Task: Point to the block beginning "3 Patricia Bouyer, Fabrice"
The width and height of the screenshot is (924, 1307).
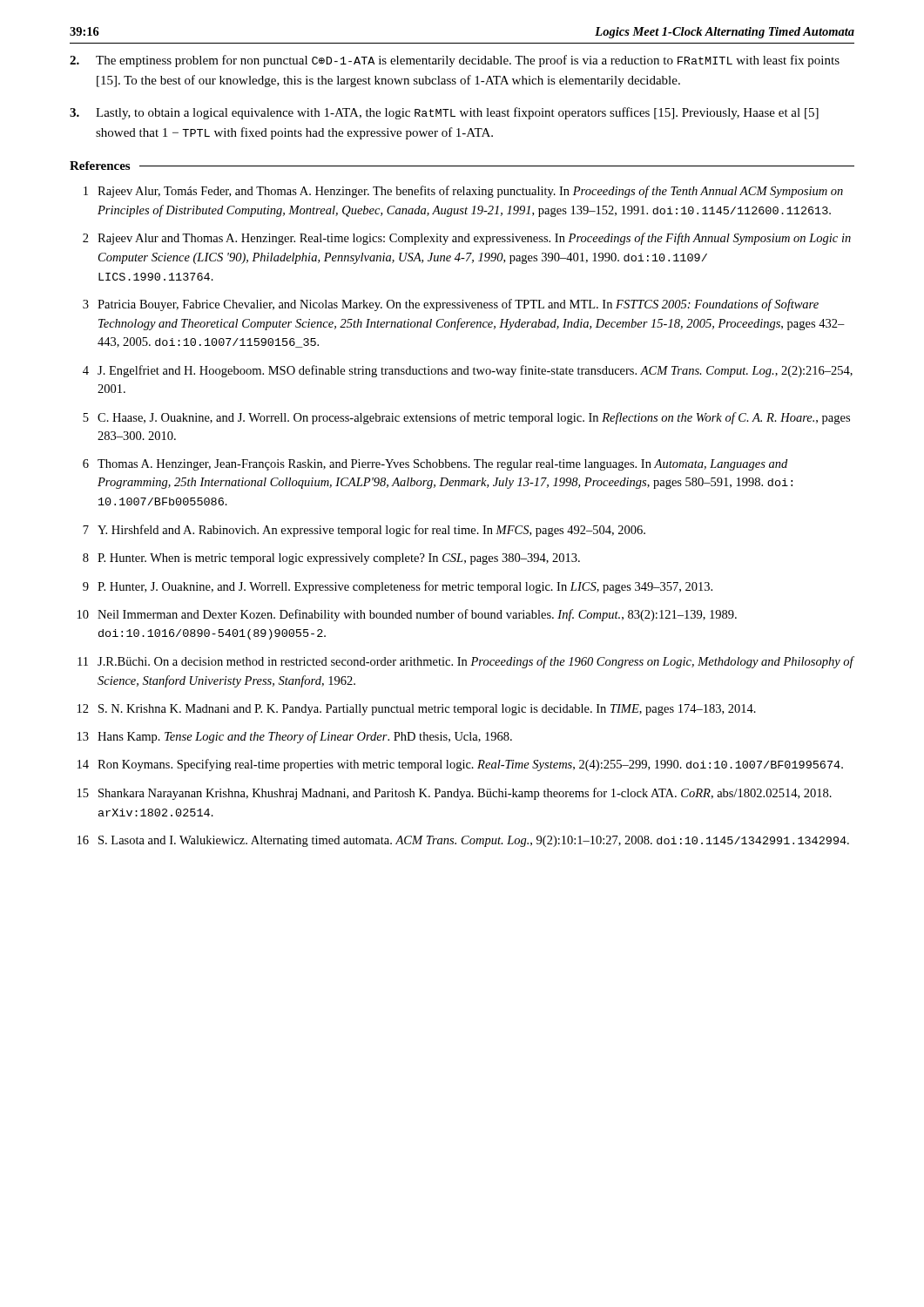Action: coord(462,324)
